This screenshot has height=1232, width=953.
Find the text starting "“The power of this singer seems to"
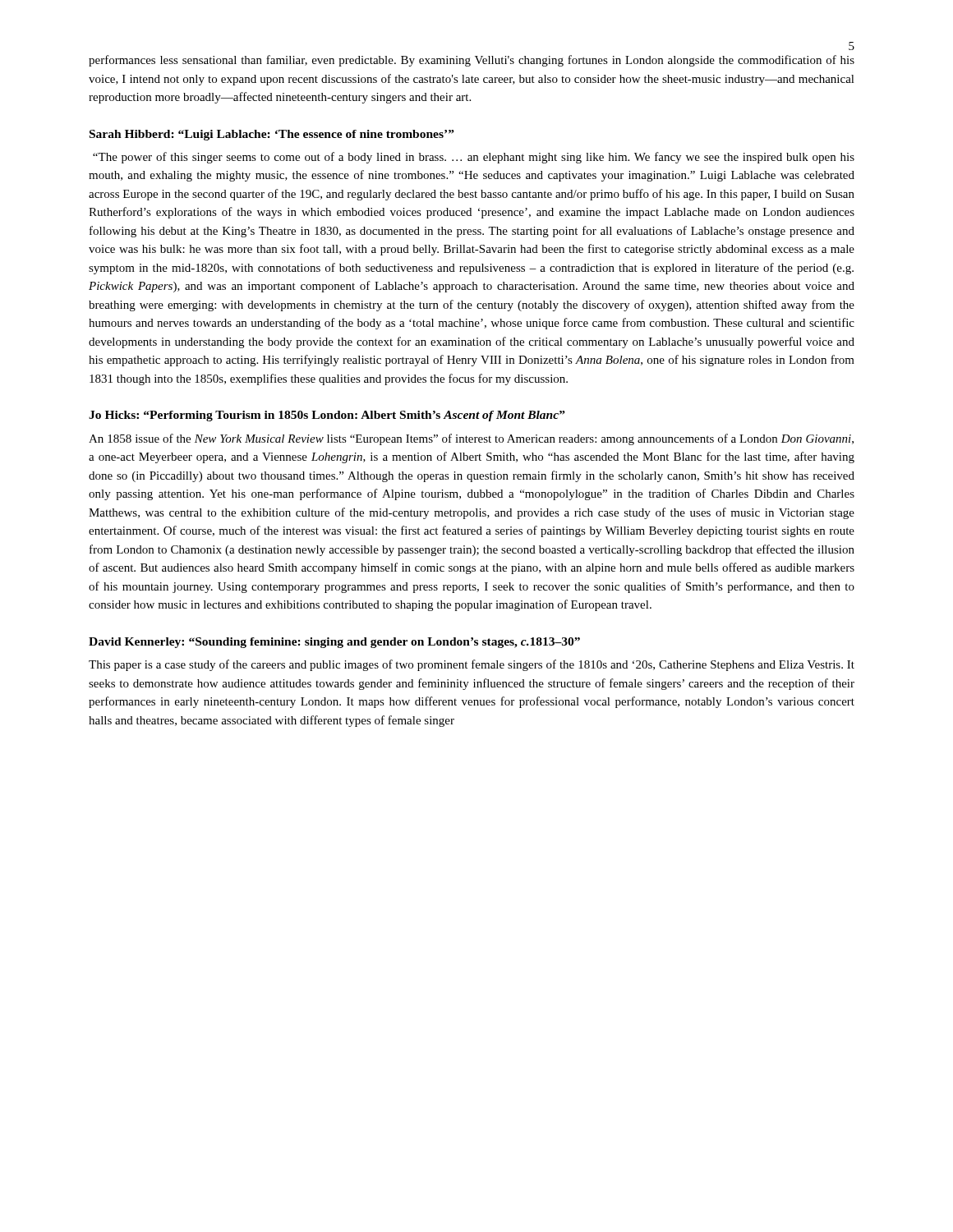pyautogui.click(x=472, y=268)
